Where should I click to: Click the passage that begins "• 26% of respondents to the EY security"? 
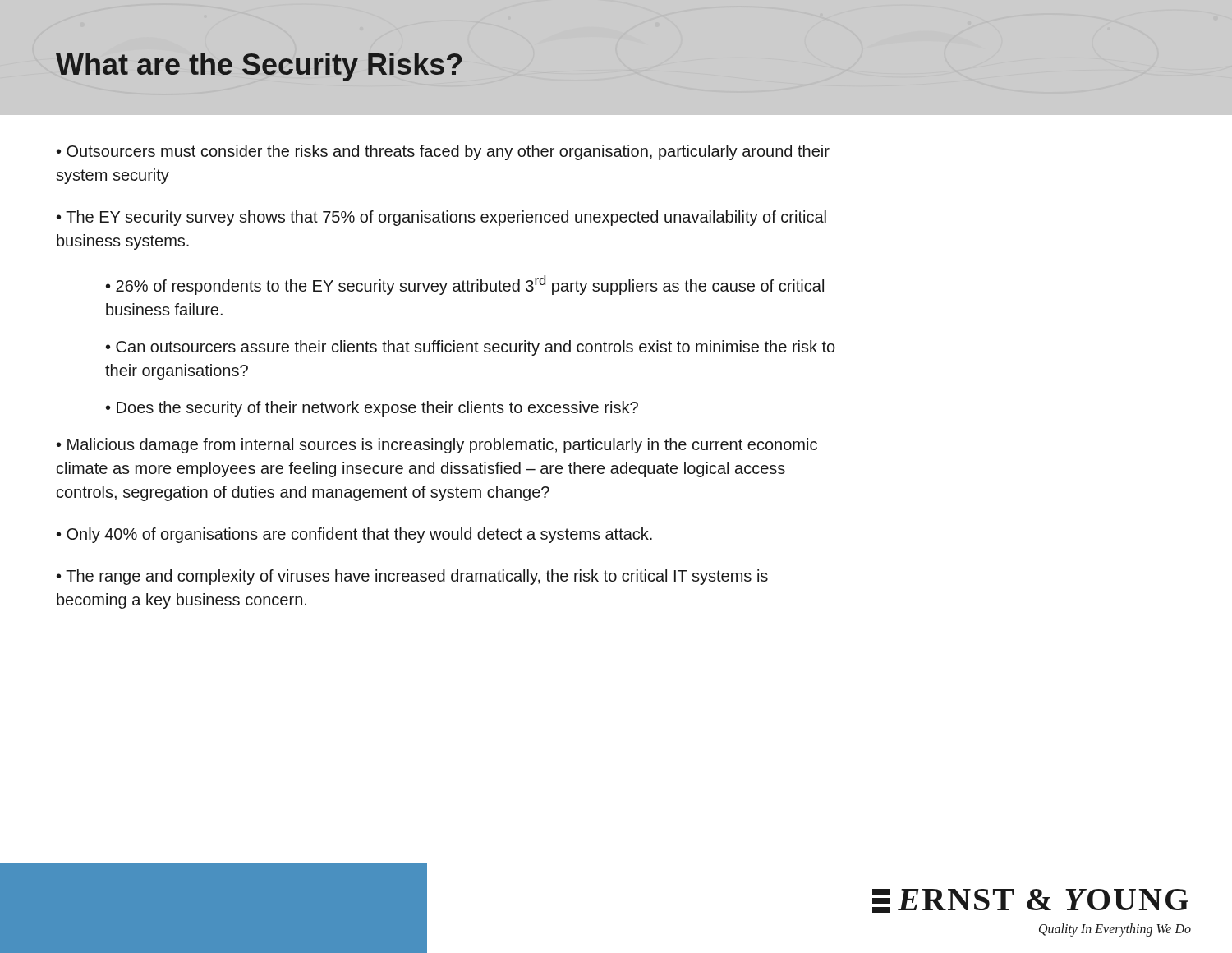(x=465, y=296)
